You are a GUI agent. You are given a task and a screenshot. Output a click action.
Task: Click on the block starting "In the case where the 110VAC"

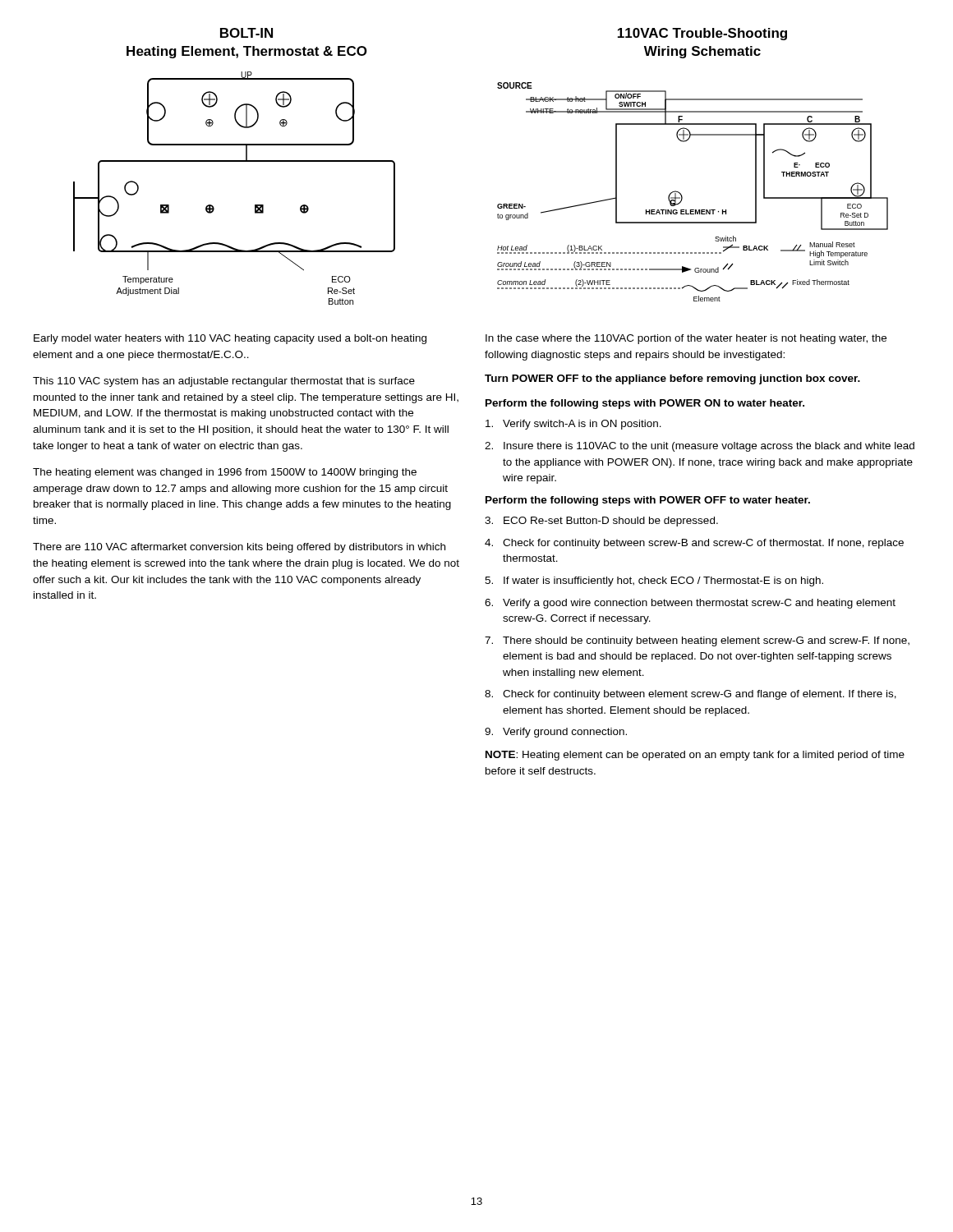[x=686, y=346]
